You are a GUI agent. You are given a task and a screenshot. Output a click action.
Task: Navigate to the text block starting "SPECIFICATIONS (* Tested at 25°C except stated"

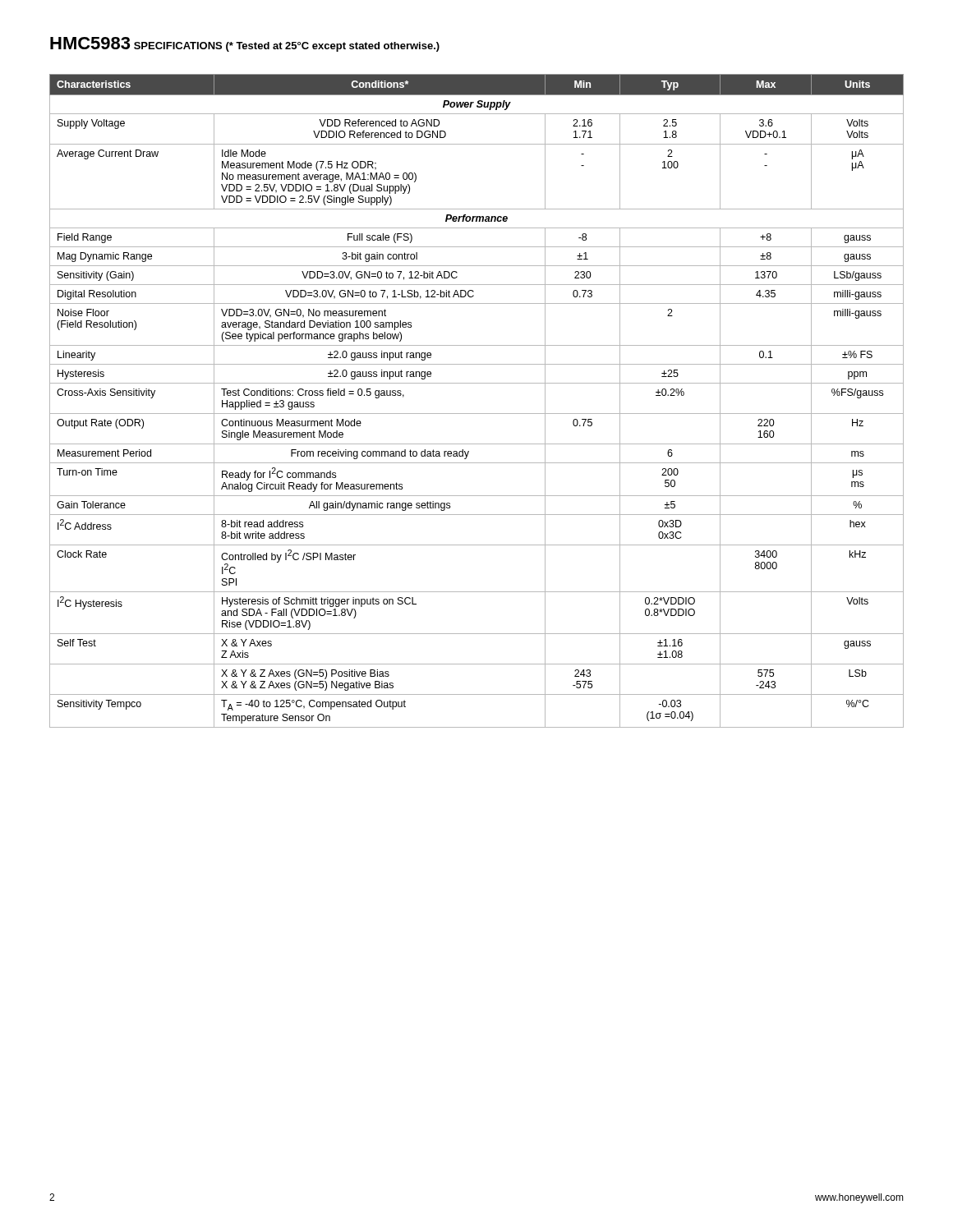click(x=287, y=46)
